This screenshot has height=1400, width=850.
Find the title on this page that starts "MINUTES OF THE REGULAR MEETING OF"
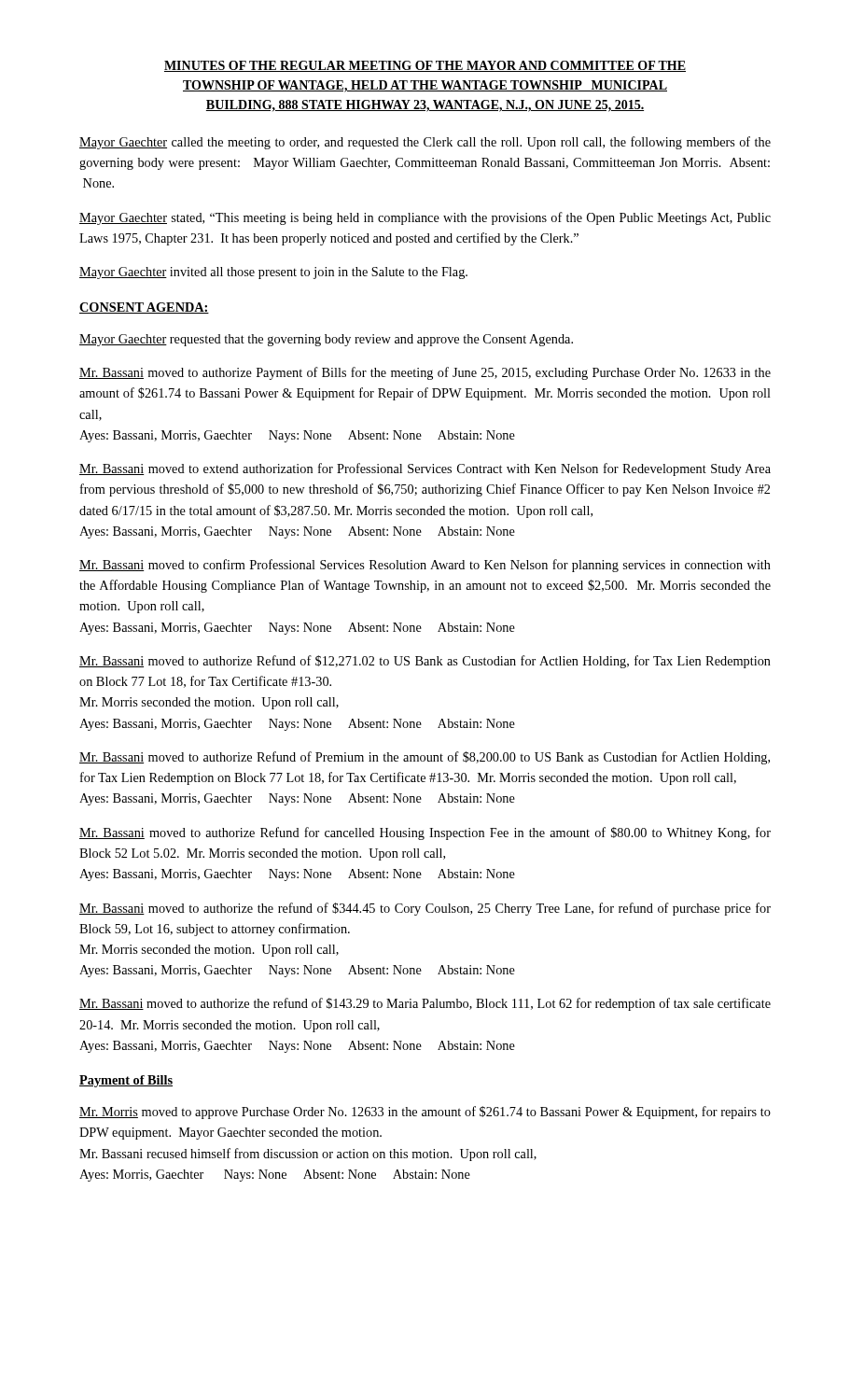425,85
